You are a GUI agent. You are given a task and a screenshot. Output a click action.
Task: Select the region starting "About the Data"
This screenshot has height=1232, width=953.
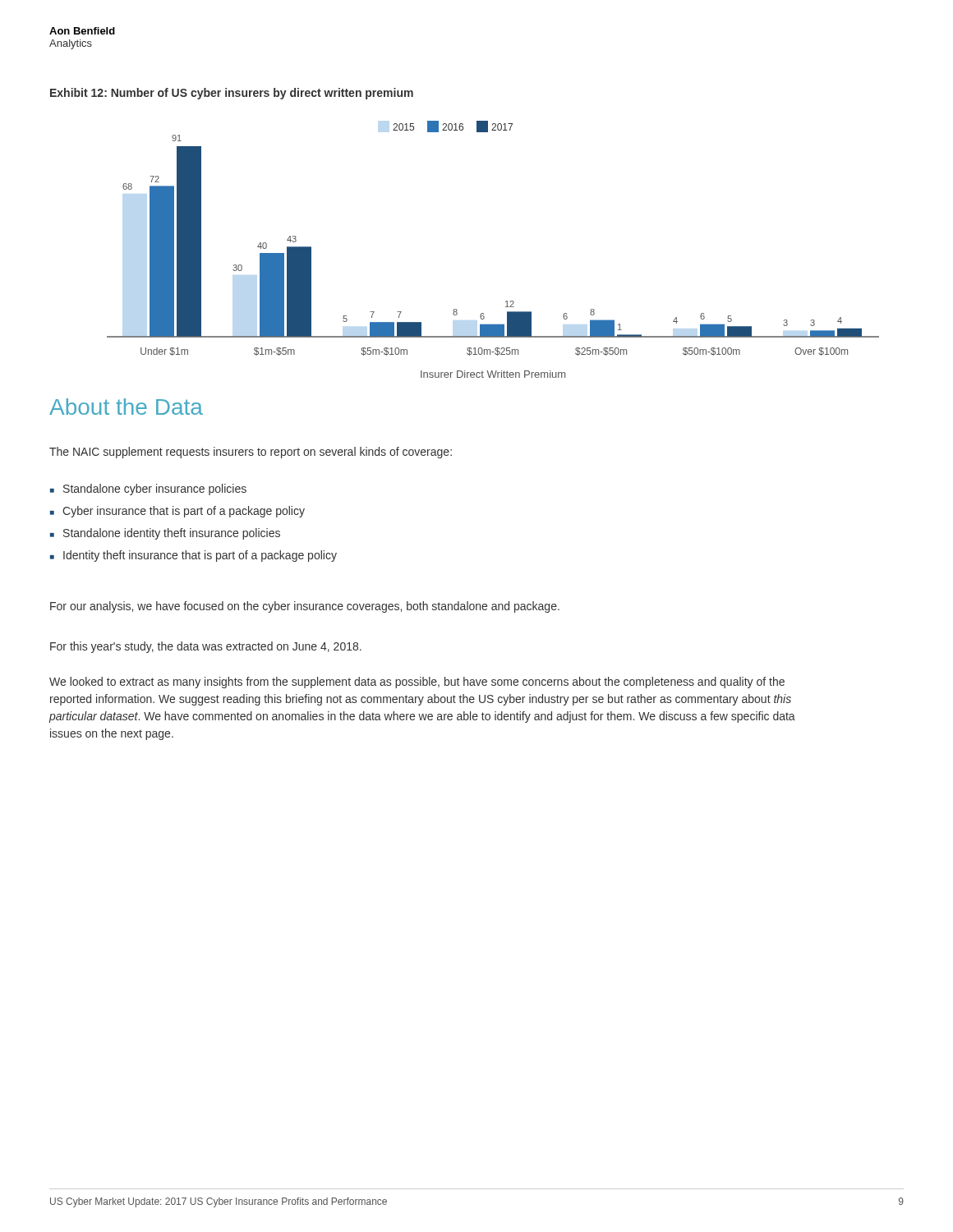coord(126,407)
